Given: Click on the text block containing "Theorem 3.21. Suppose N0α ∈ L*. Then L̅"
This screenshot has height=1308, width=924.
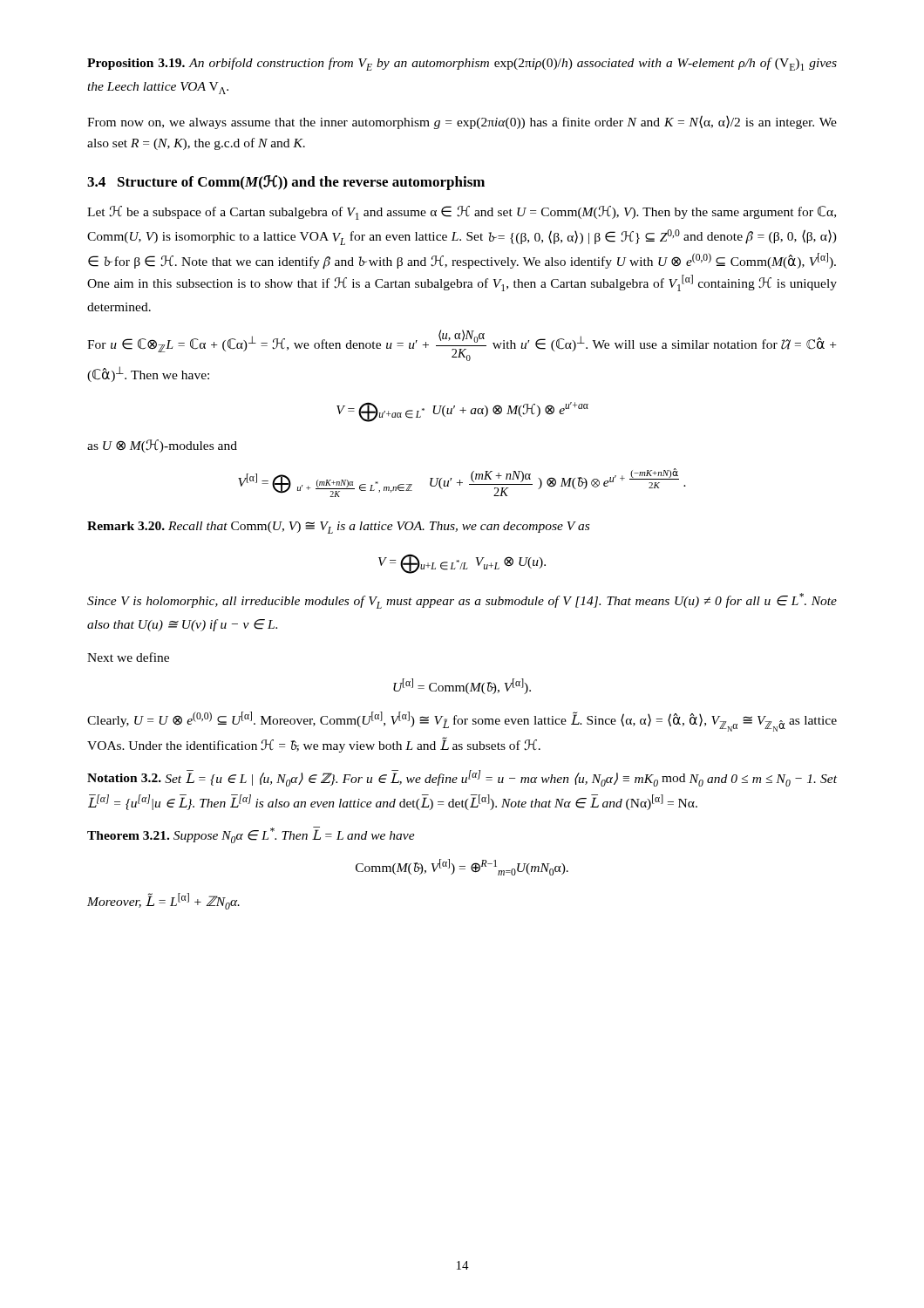Looking at the screenshot, I should 251,836.
